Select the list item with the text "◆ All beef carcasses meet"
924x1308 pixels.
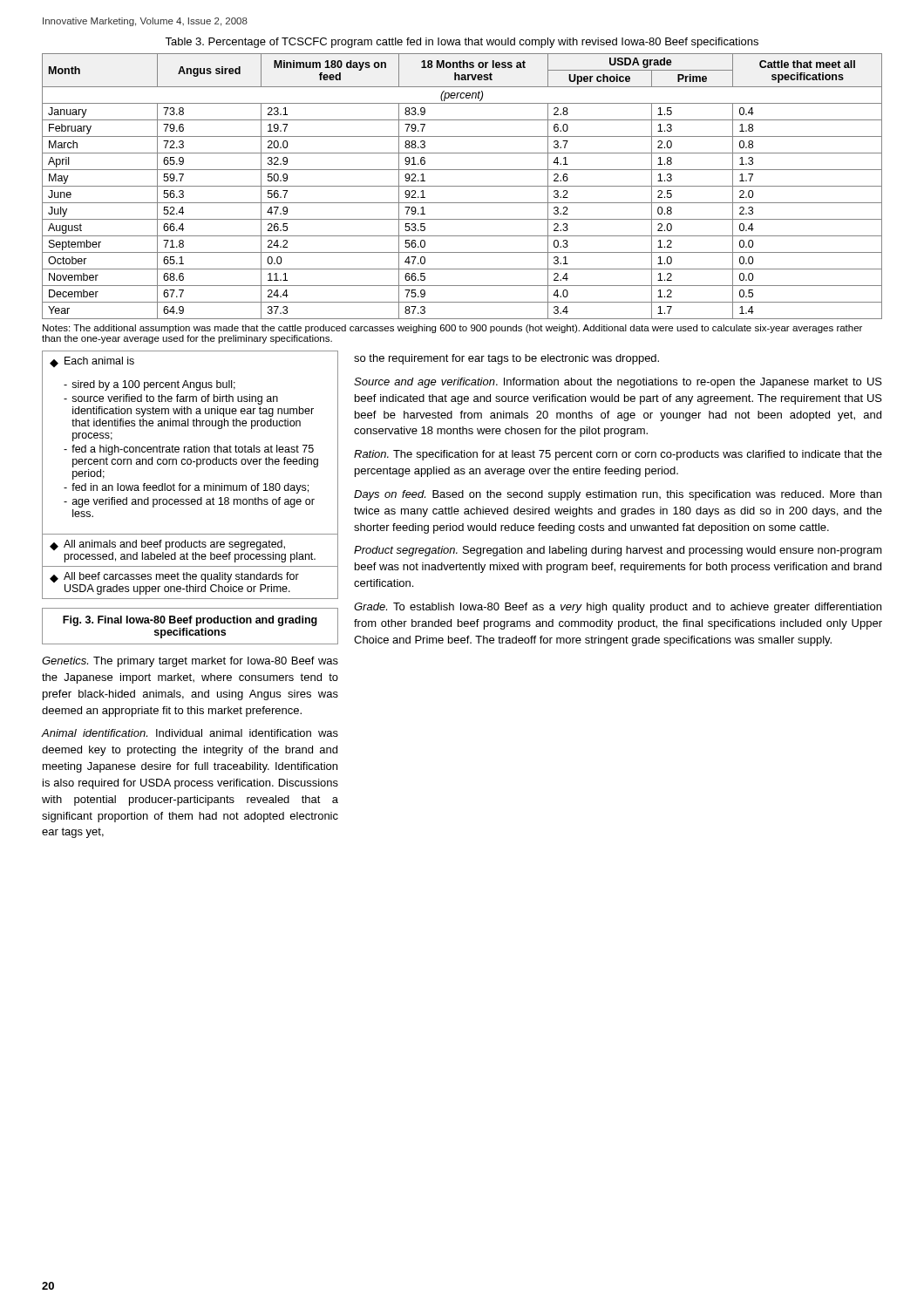[x=190, y=583]
